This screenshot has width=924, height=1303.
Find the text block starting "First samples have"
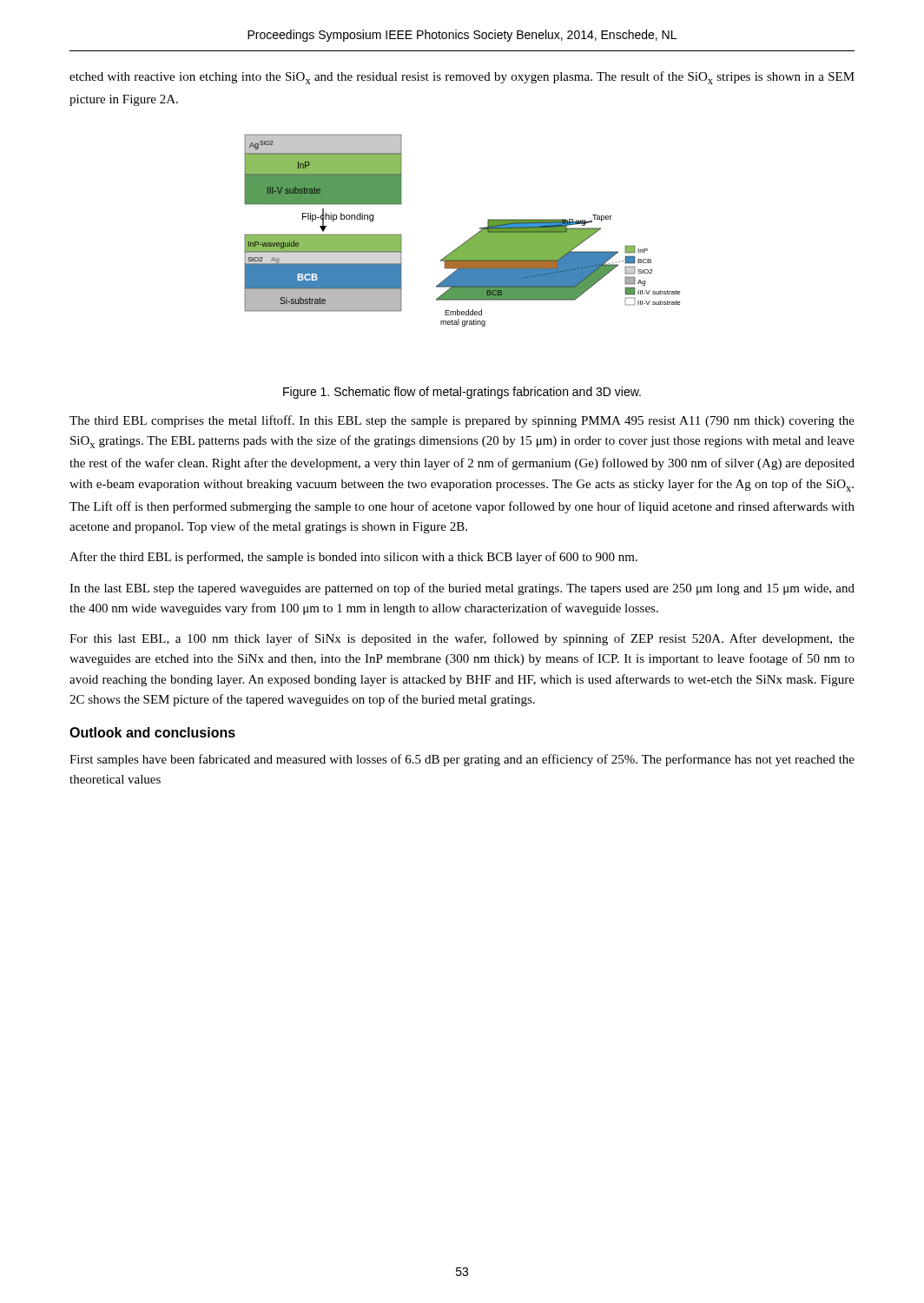point(462,769)
